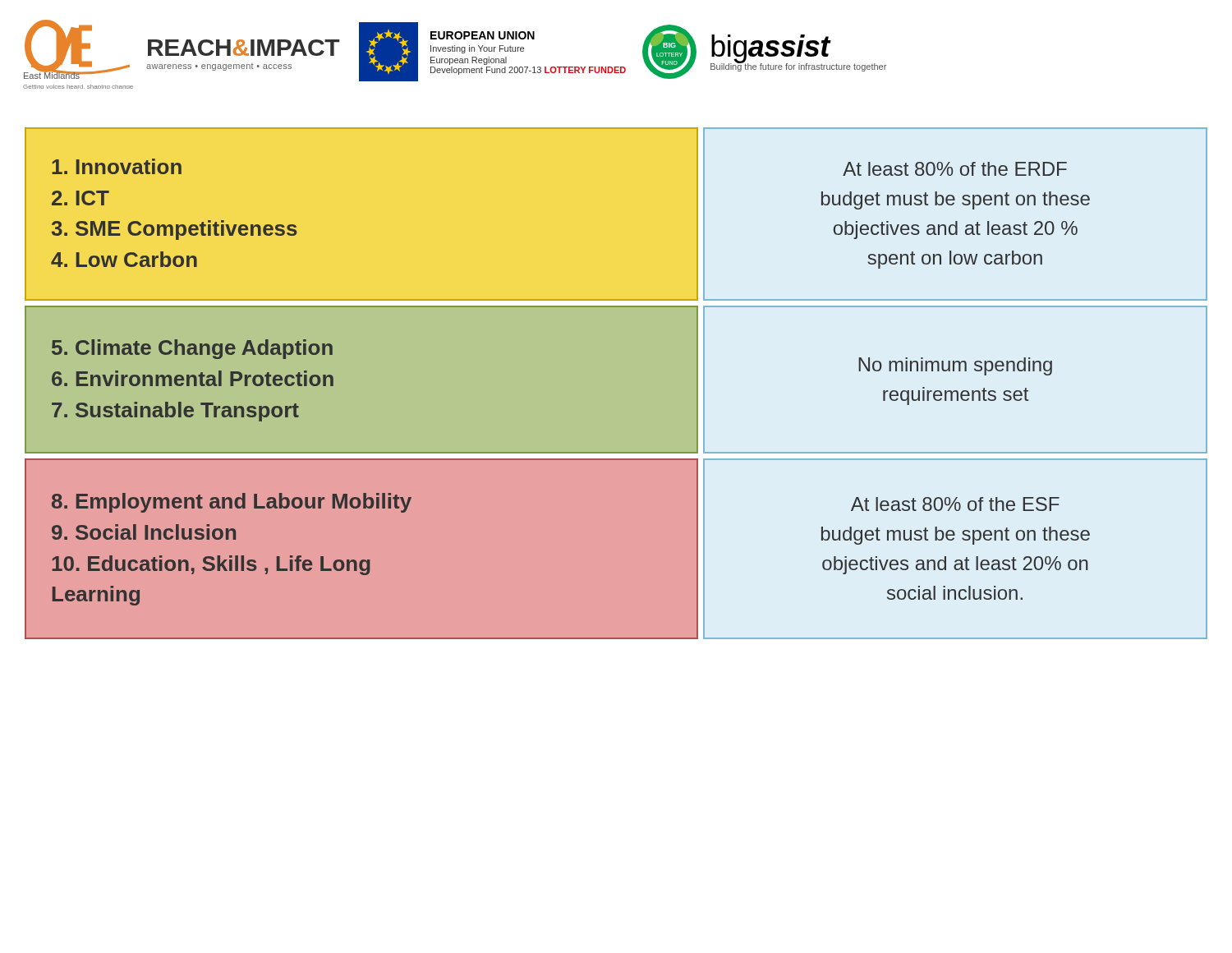This screenshot has height=953, width=1232.
Task: Click on the element starting "No minimum spendingrequirements"
Action: (x=955, y=379)
